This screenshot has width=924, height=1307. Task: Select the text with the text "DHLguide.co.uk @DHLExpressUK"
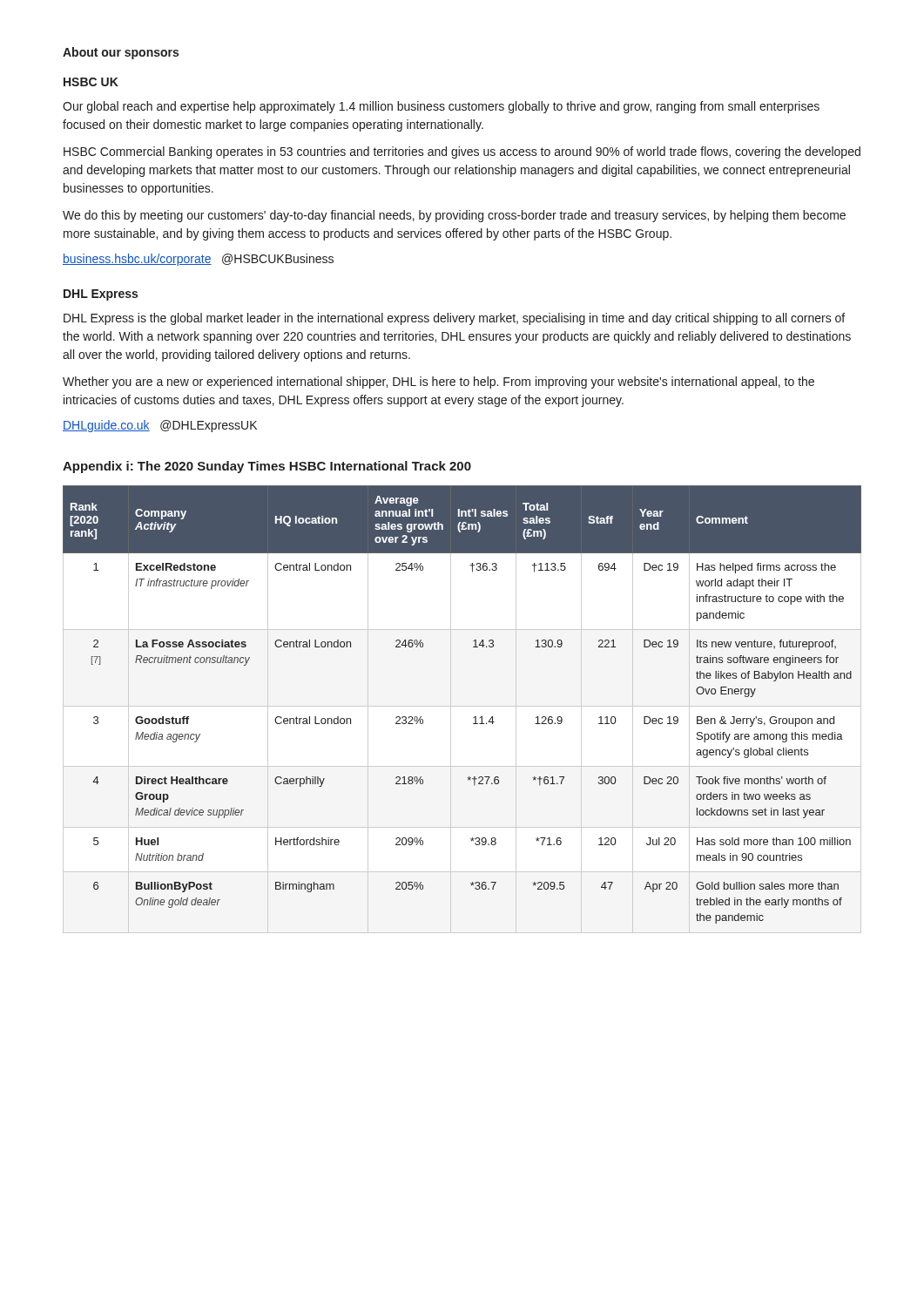(160, 425)
